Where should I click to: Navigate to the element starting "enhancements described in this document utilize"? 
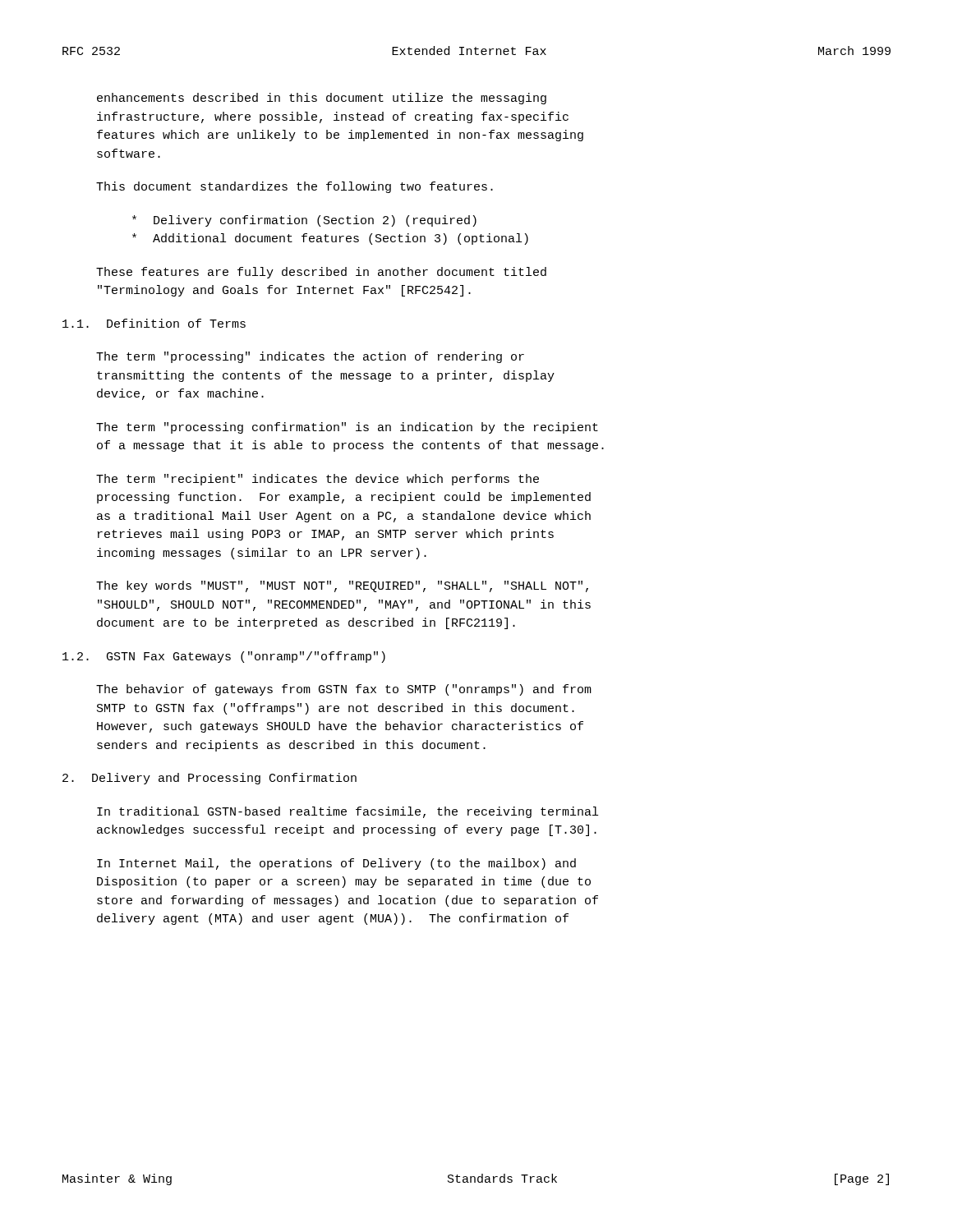pyautogui.click(x=340, y=127)
